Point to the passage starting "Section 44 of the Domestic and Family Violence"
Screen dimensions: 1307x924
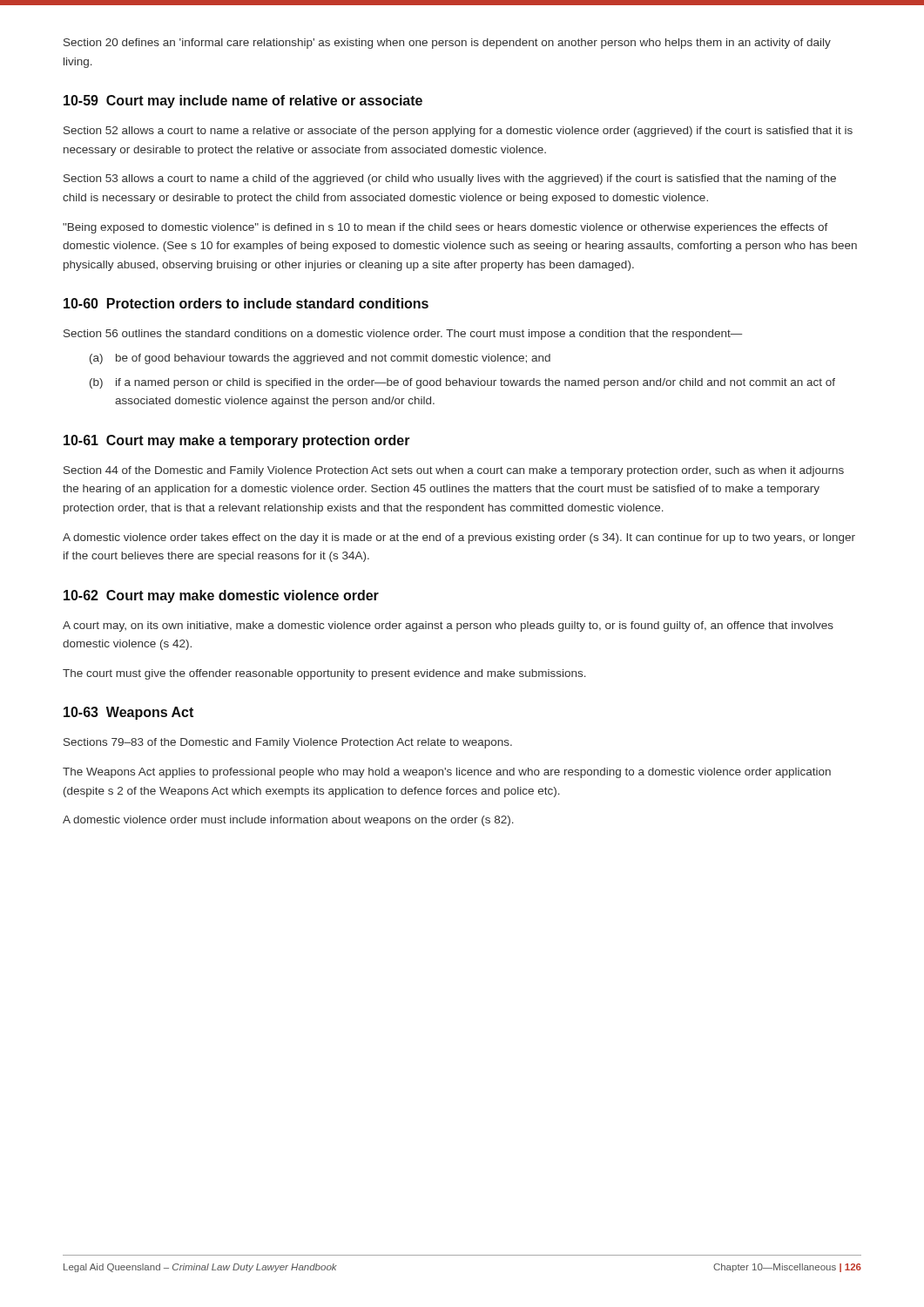point(453,489)
